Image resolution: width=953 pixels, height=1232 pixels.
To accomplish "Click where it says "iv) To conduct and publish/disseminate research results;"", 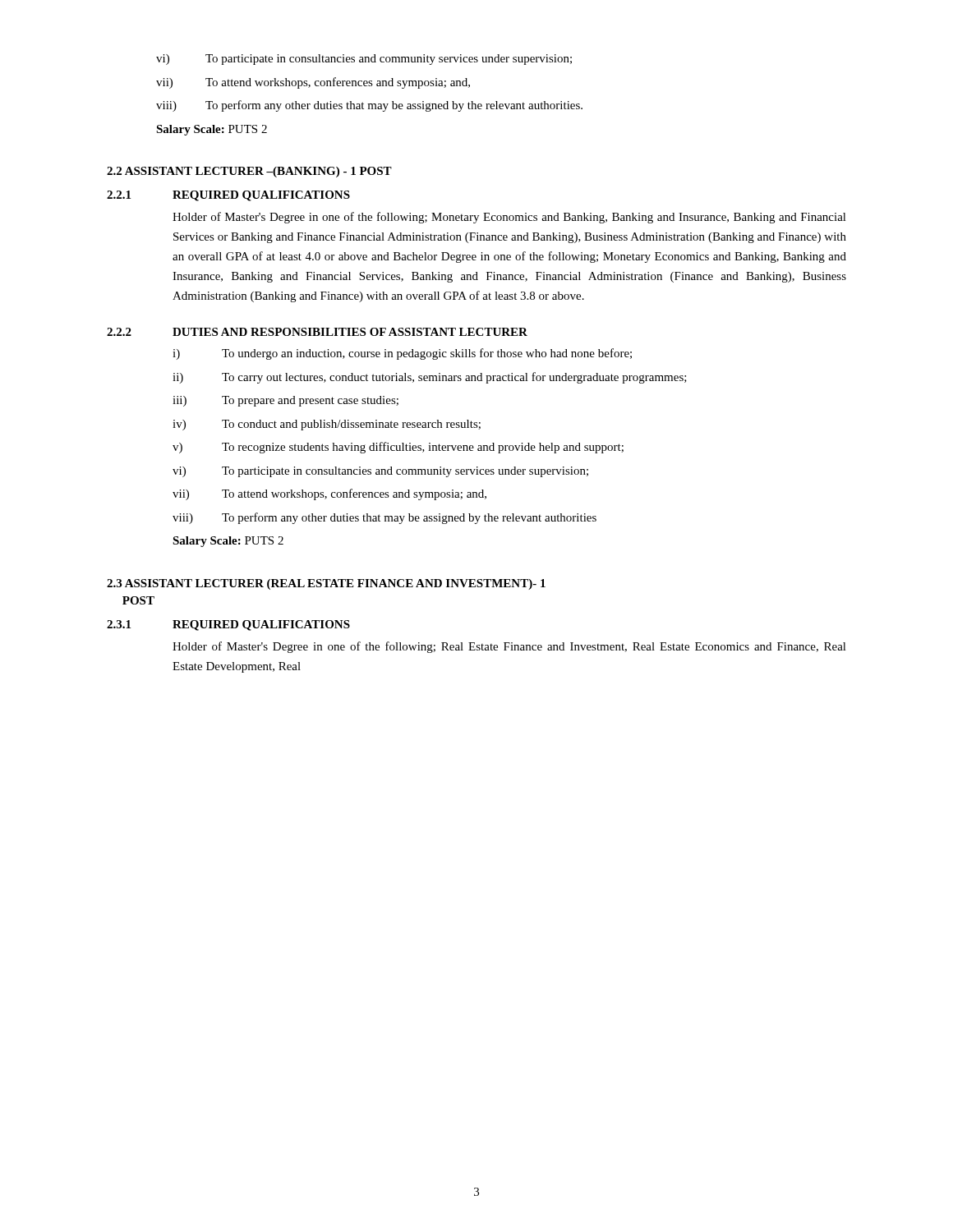I will click(327, 425).
